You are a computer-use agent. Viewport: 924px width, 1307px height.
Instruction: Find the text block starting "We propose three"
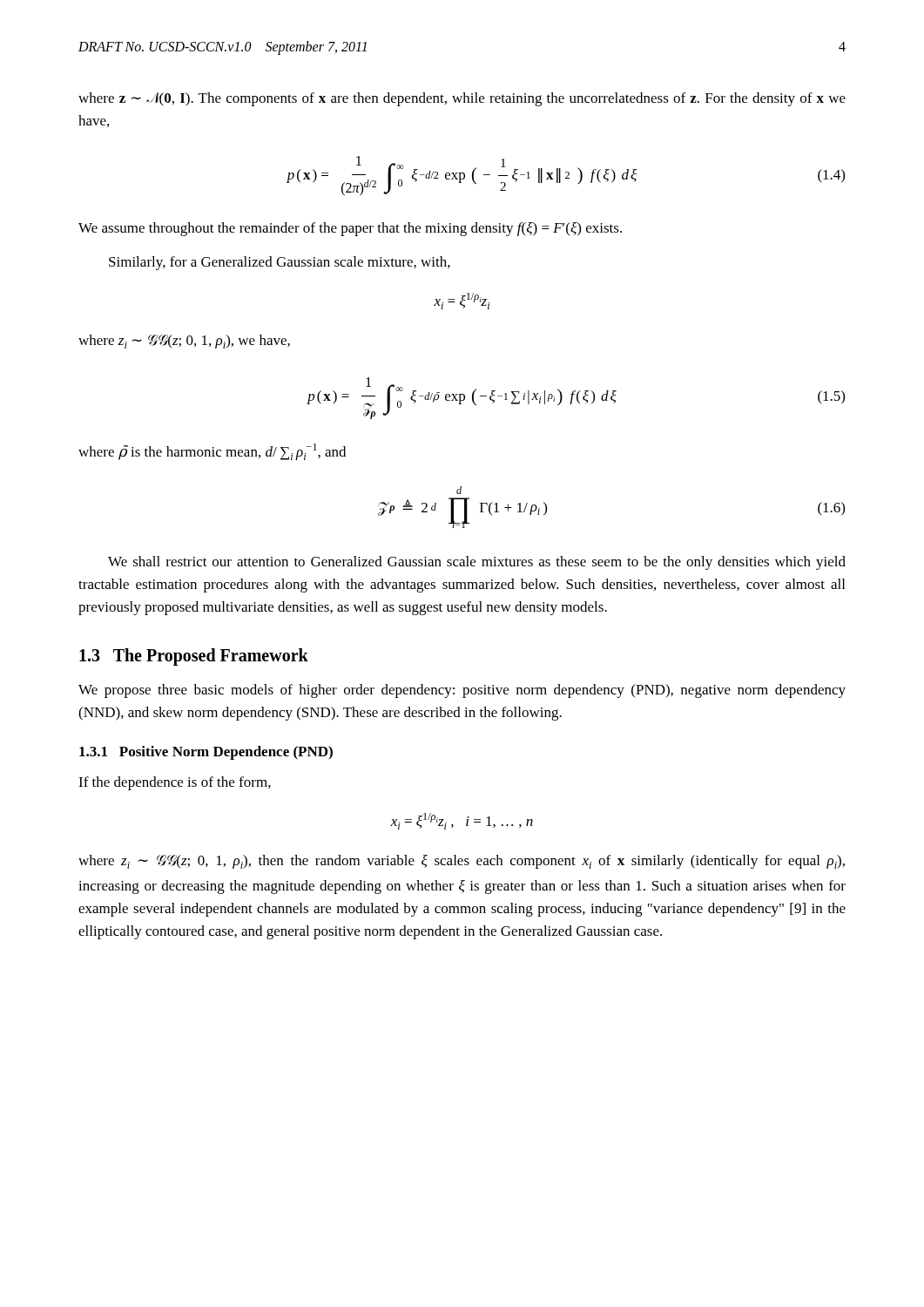[462, 701]
